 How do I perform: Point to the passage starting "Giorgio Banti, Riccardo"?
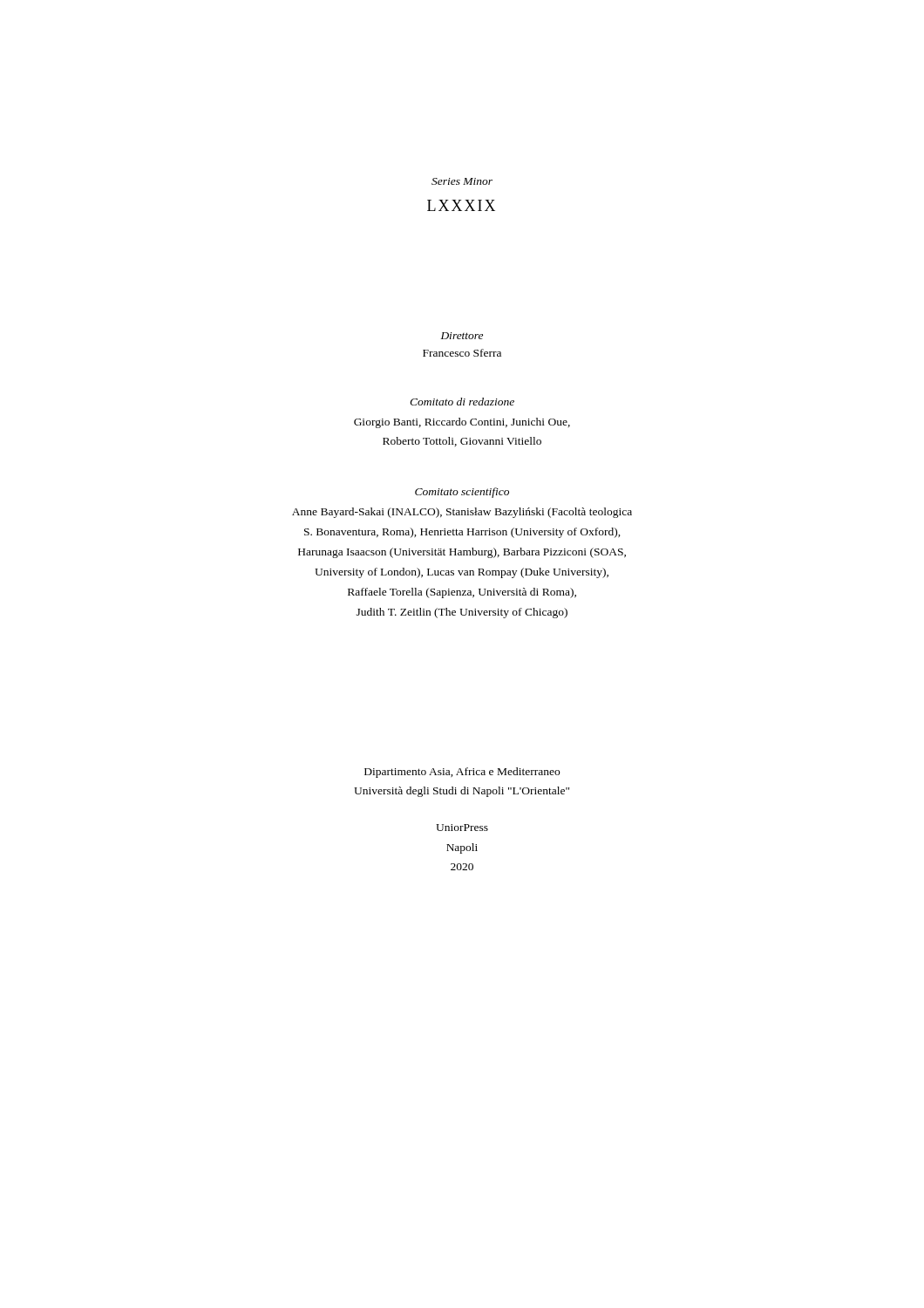pos(462,431)
